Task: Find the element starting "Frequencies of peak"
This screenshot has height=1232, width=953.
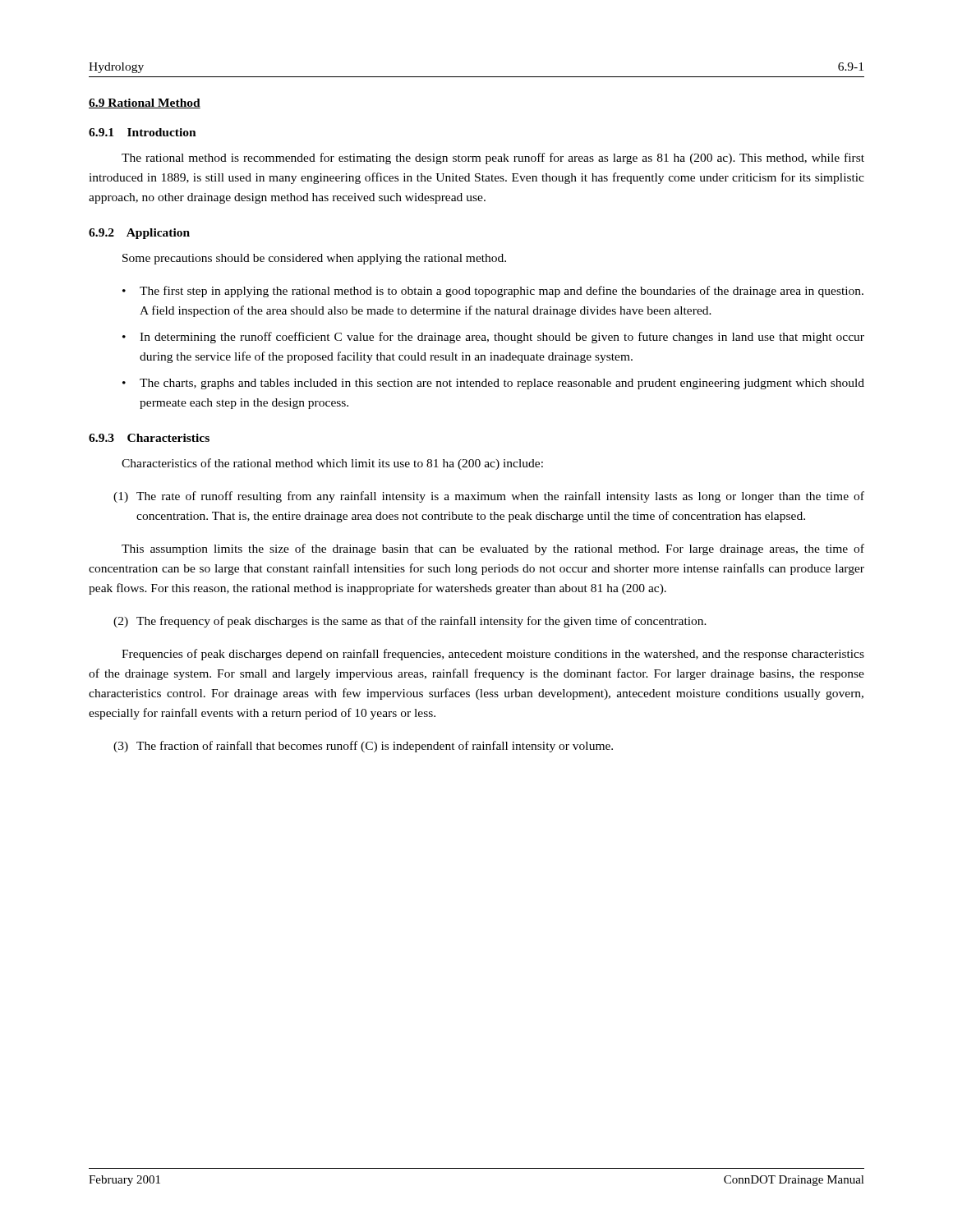Action: coord(476,683)
